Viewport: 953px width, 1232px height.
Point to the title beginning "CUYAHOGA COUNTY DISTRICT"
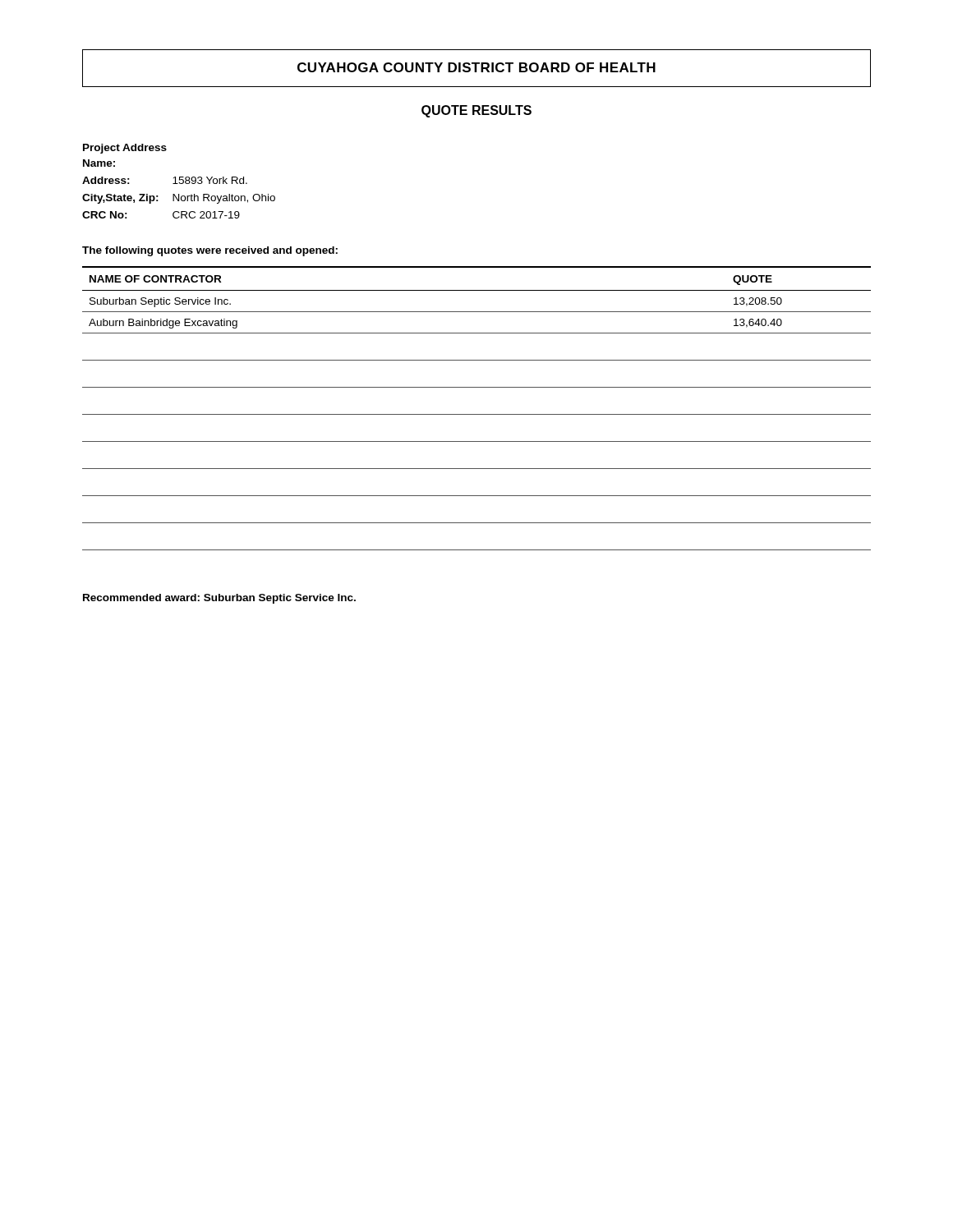pyautogui.click(x=476, y=68)
